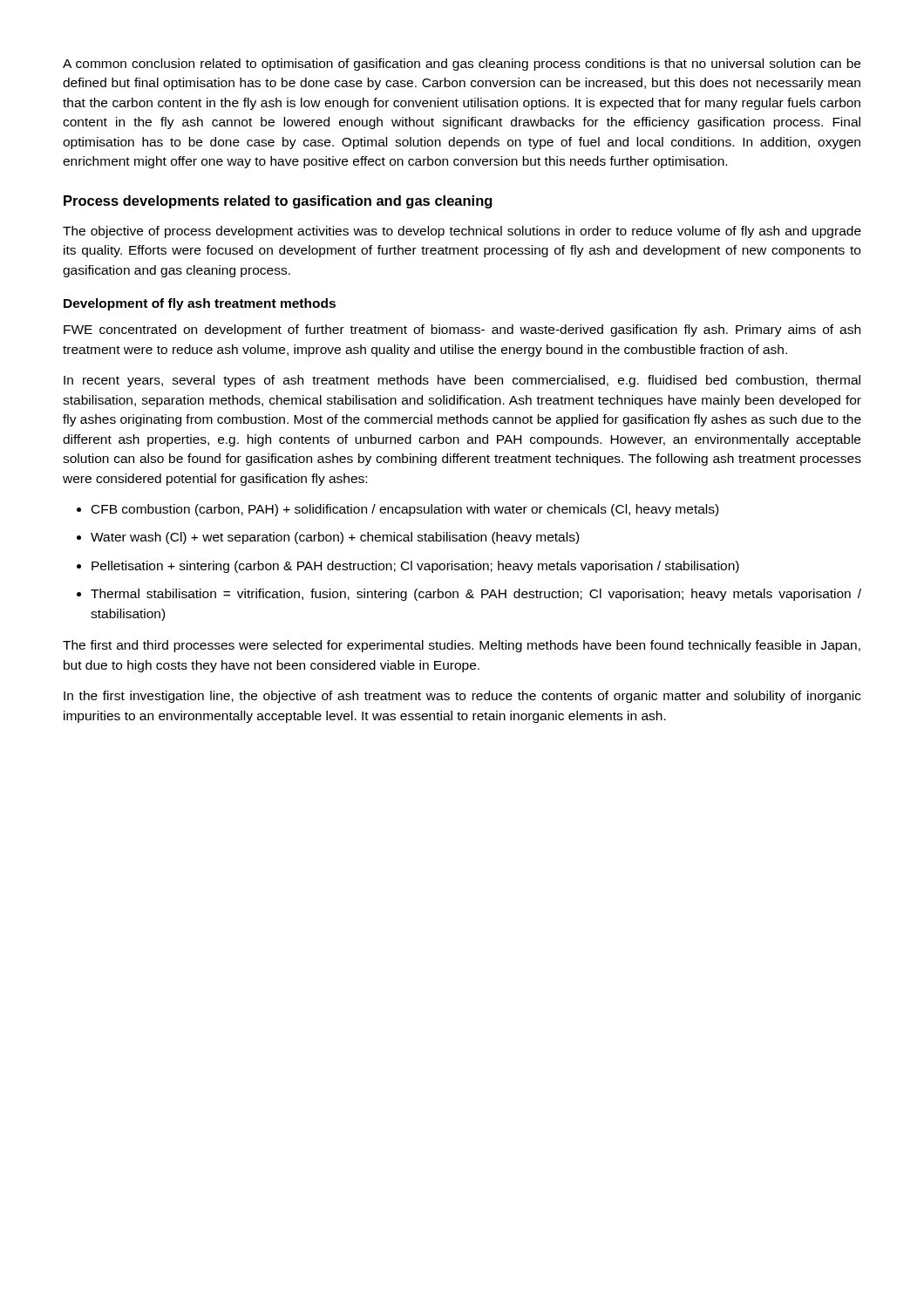This screenshot has width=924, height=1308.
Task: Find the block on this page that starts "In the first investigation line, the"
Action: click(462, 705)
